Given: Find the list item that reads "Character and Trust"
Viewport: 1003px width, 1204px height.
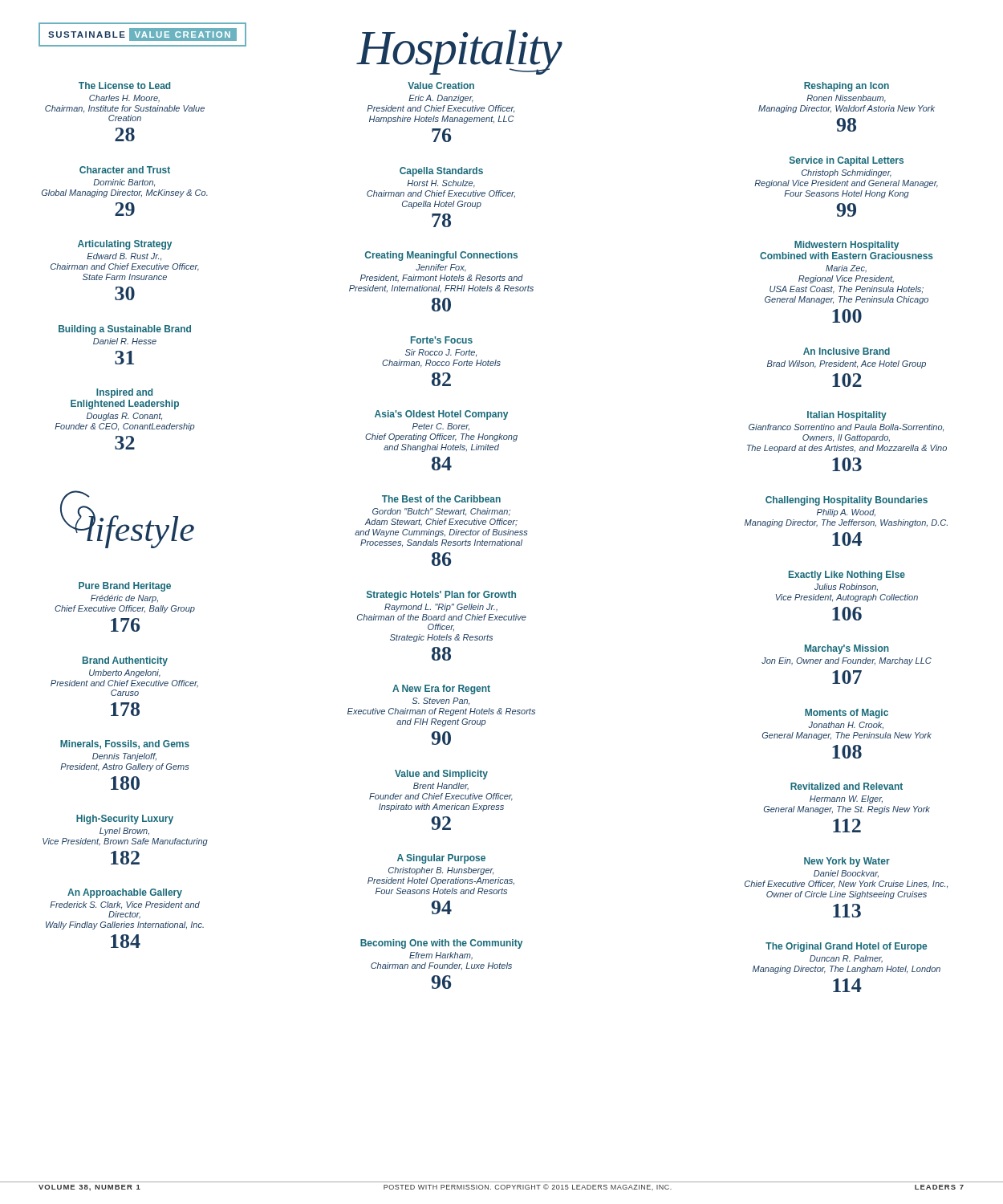Looking at the screenshot, I should [125, 193].
